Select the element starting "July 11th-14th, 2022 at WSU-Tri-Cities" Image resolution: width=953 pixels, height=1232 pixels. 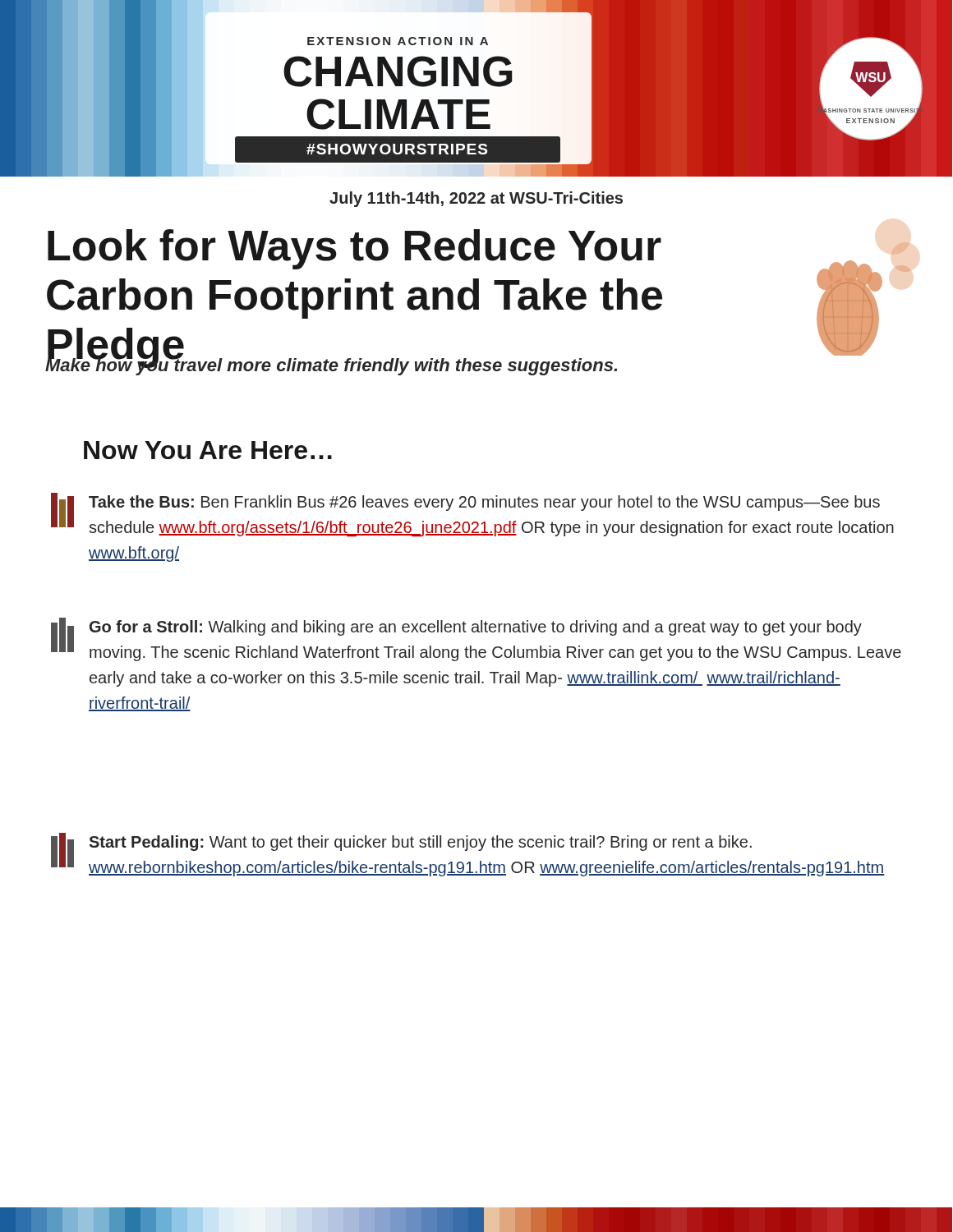point(476,198)
